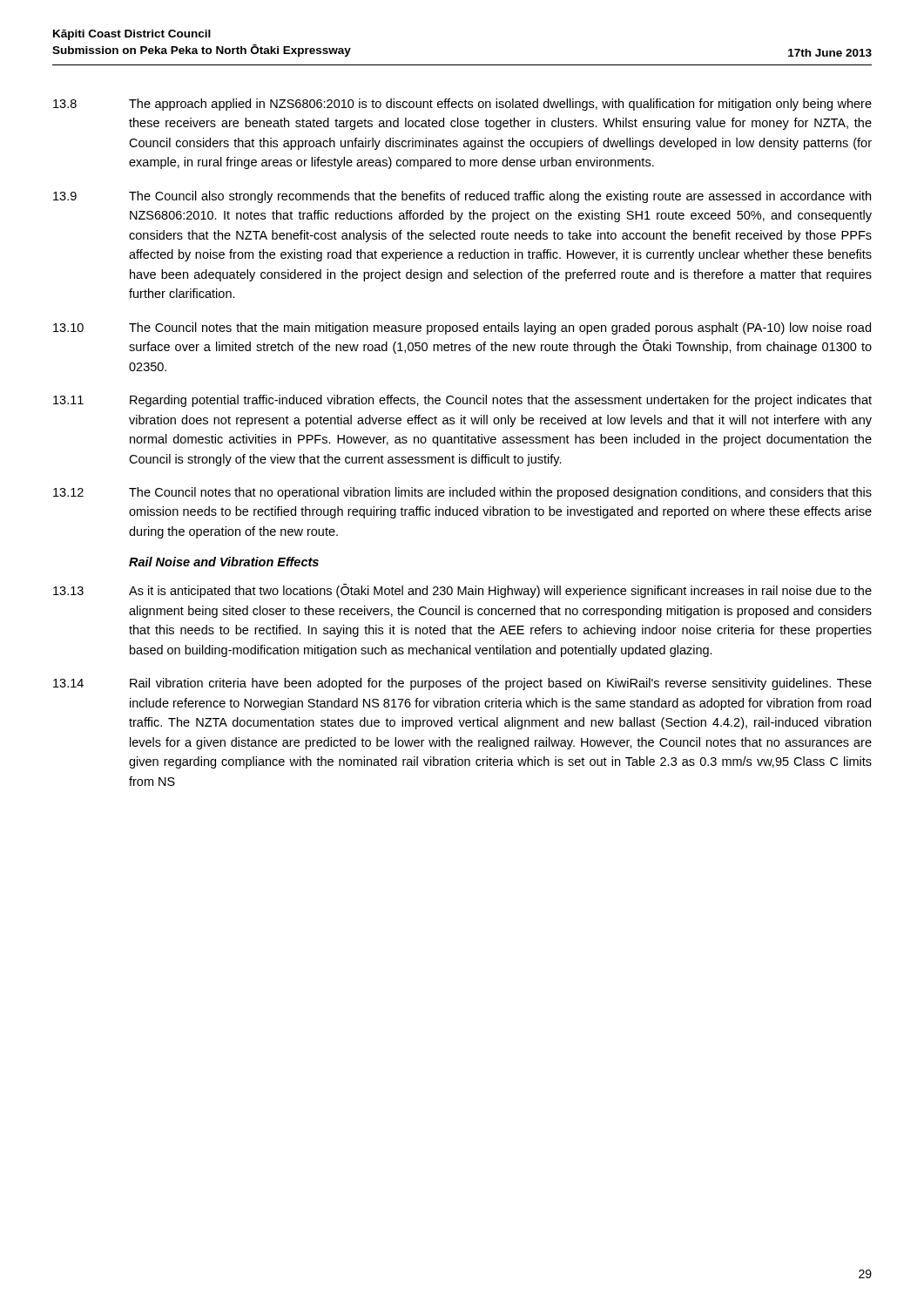Point to the element starting "Rail Noise and"

pyautogui.click(x=224, y=562)
